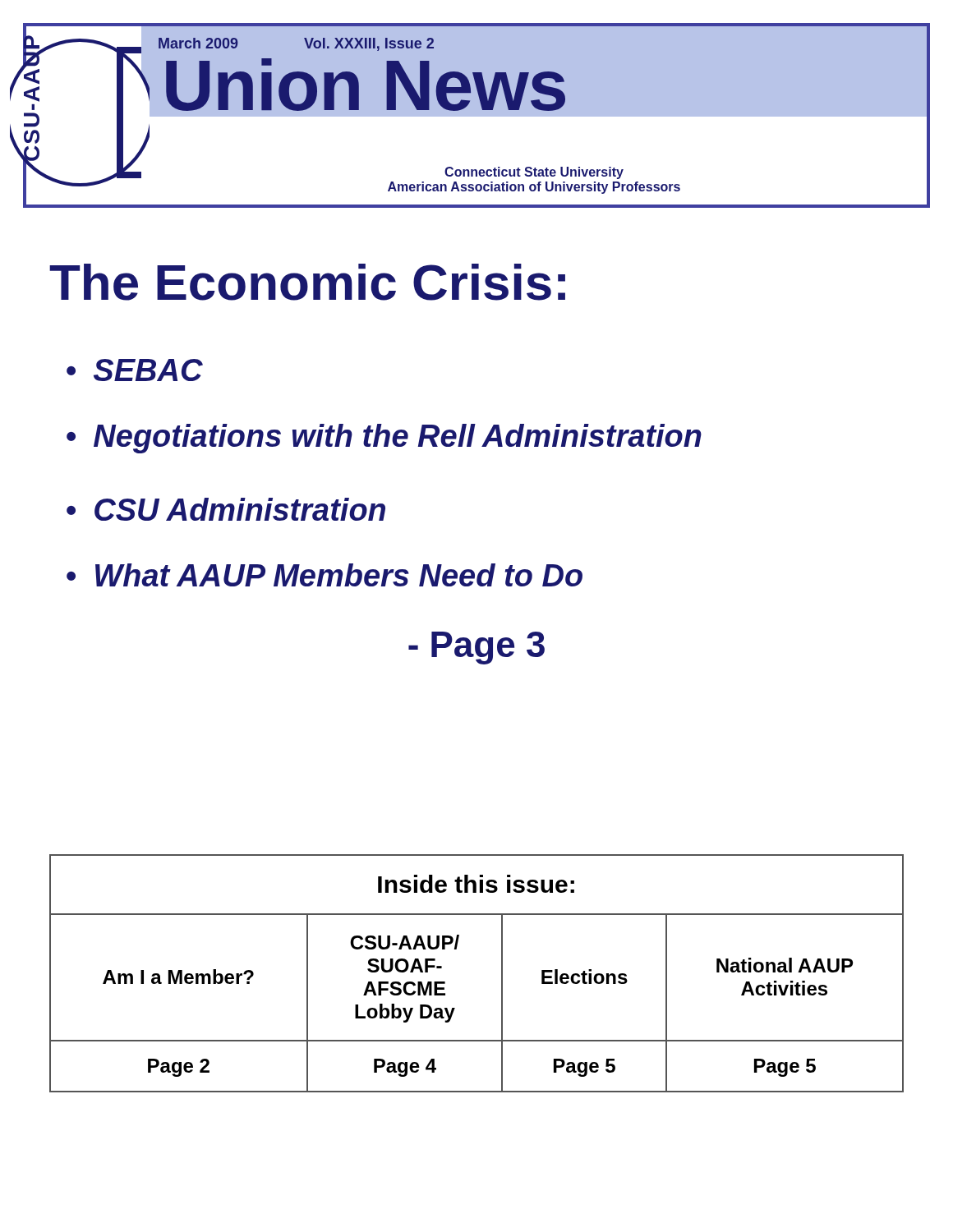Find "•What AAUP Members Need to Do" on this page
Viewport: 953px width, 1232px height.
[x=485, y=576]
